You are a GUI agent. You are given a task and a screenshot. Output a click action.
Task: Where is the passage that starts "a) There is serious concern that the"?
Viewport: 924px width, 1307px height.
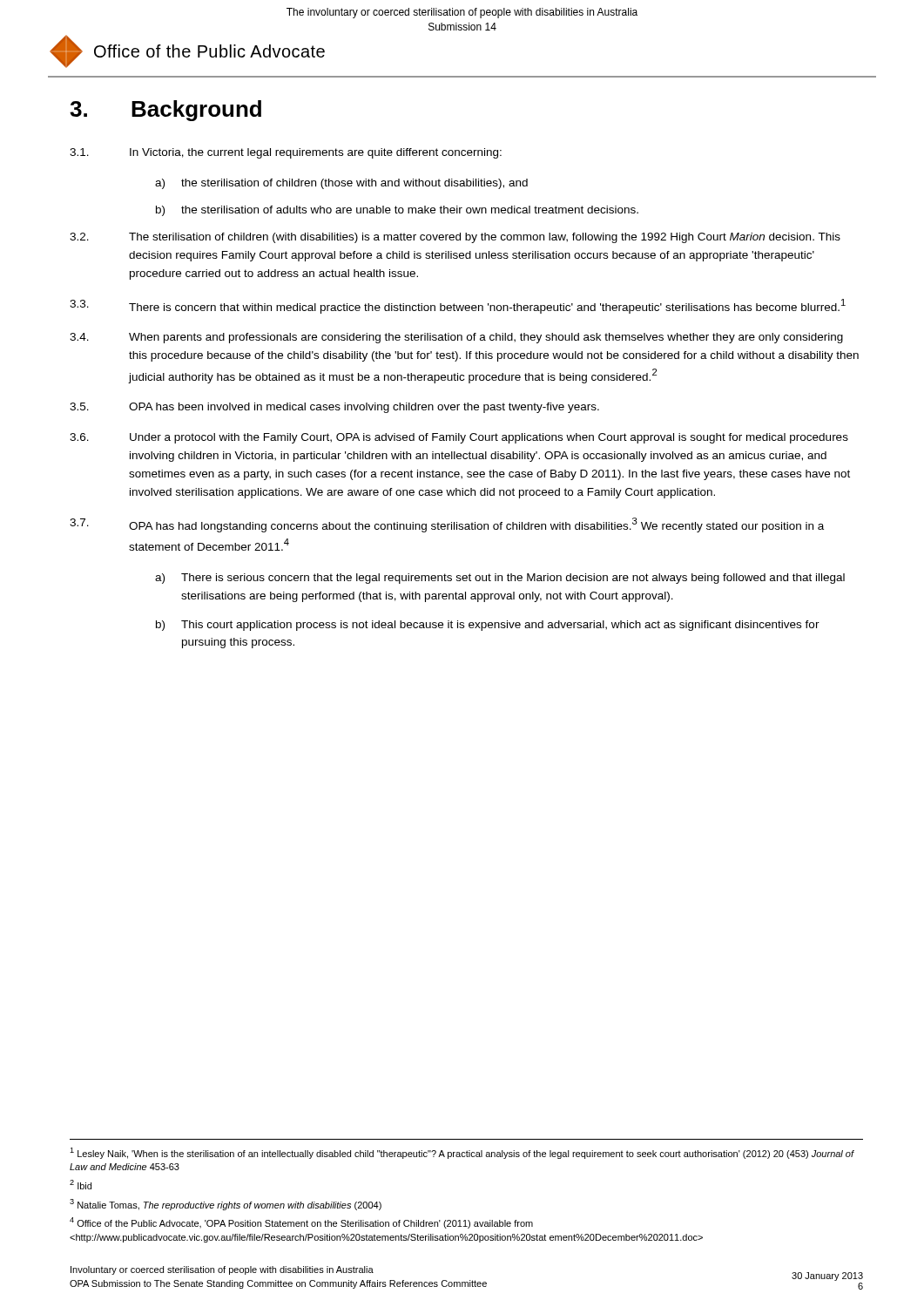[x=509, y=587]
